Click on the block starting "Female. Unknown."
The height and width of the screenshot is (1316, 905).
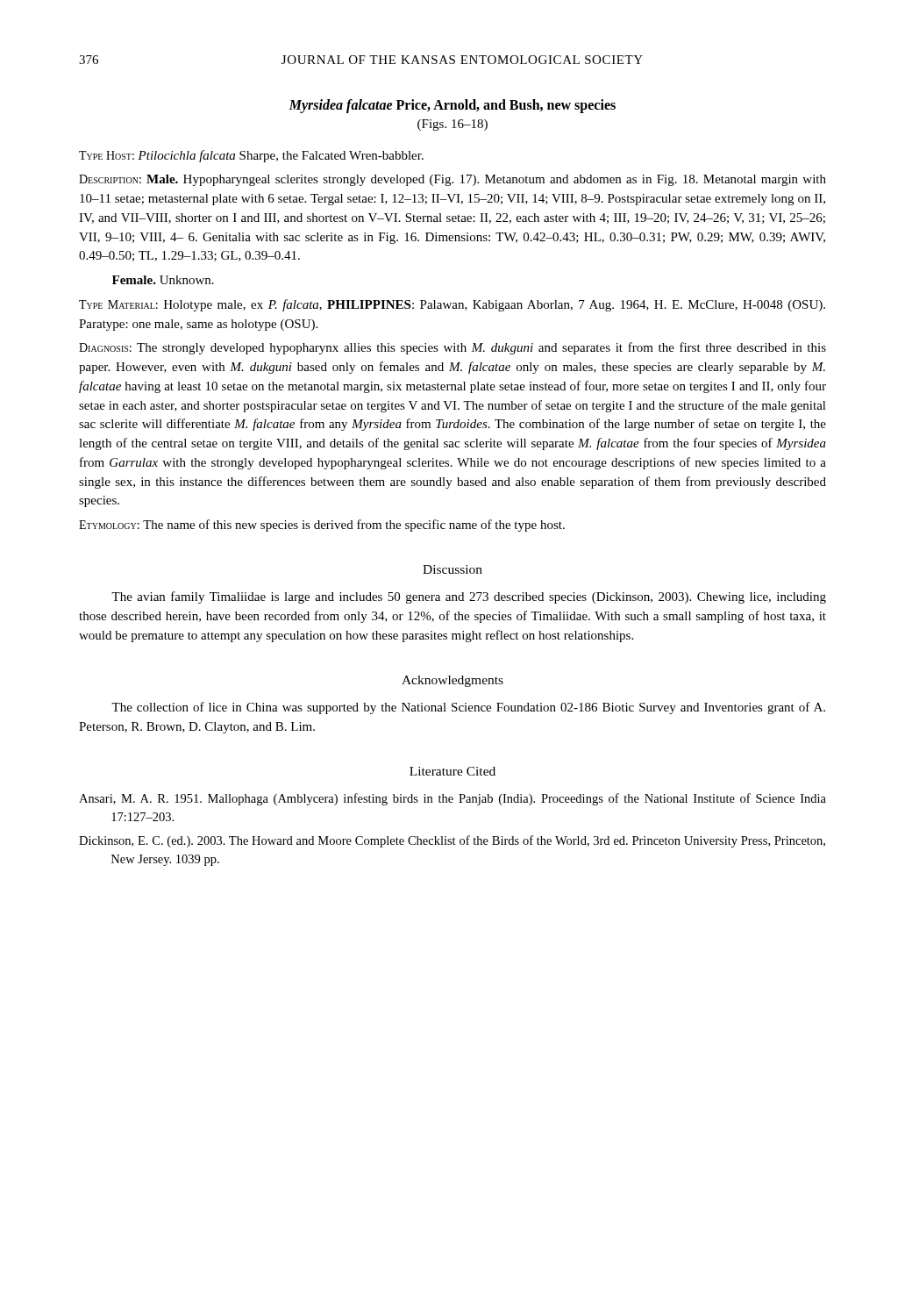[163, 280]
